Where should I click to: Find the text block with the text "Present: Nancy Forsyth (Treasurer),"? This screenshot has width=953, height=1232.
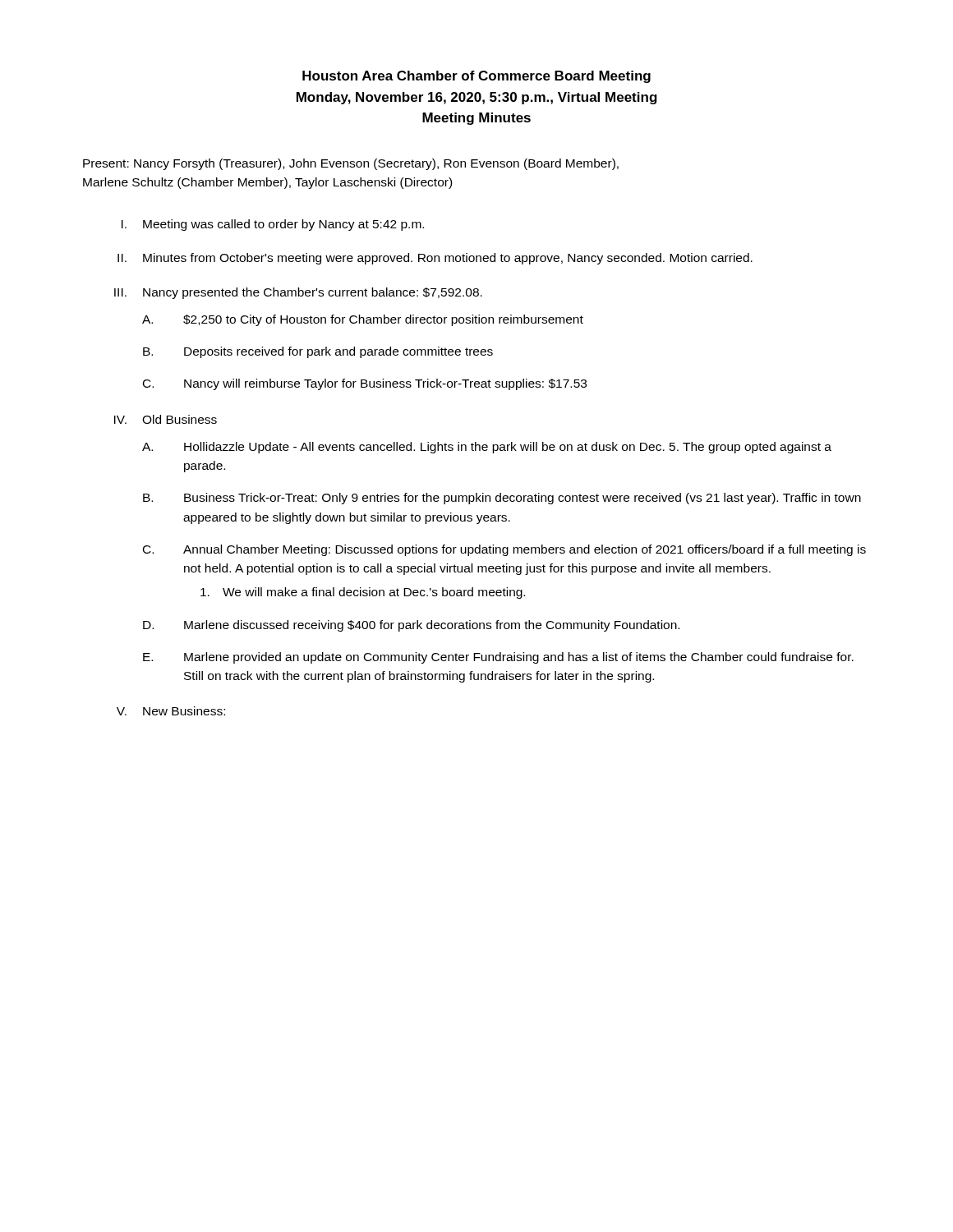[351, 172]
